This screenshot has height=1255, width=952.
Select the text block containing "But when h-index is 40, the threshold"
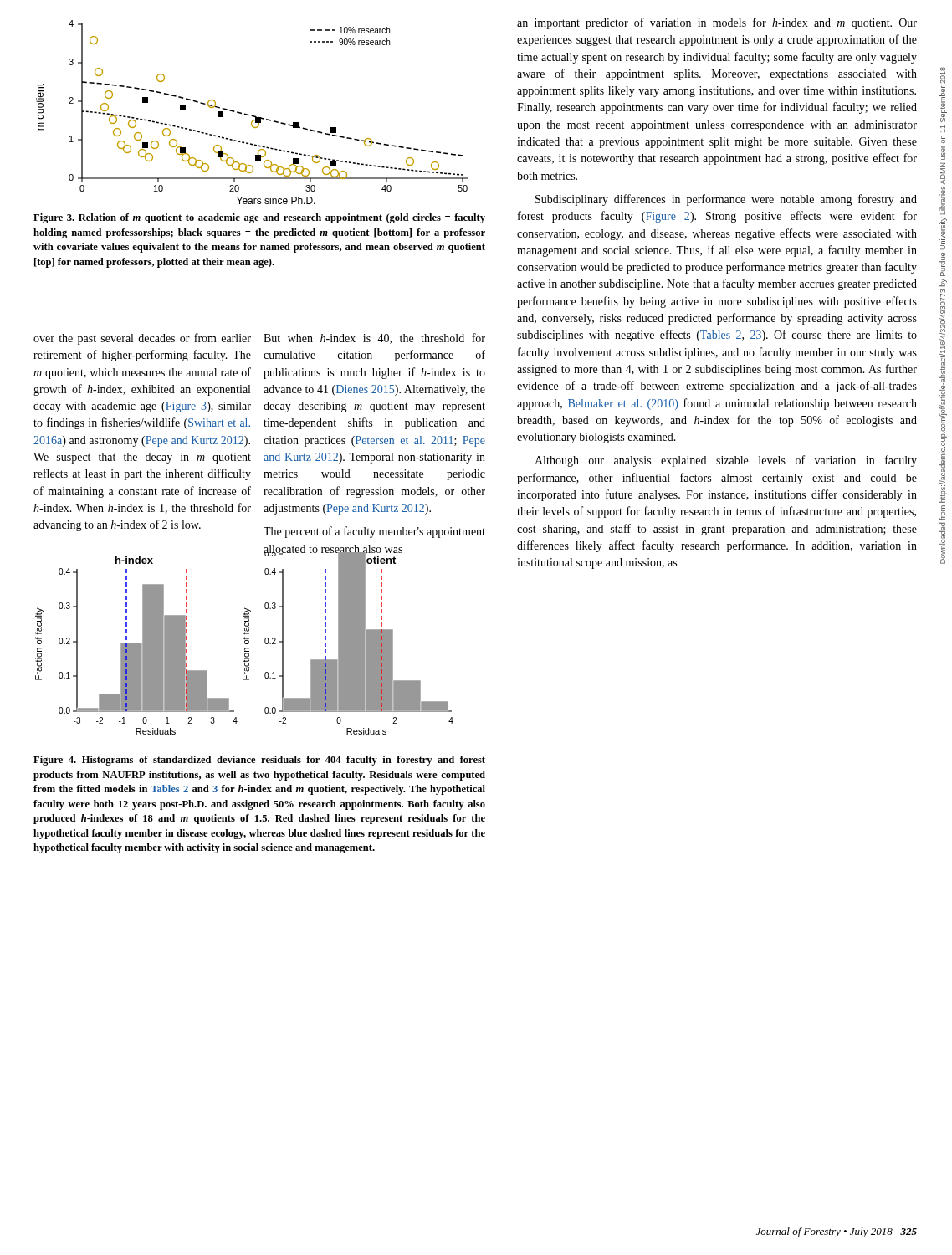[374, 444]
